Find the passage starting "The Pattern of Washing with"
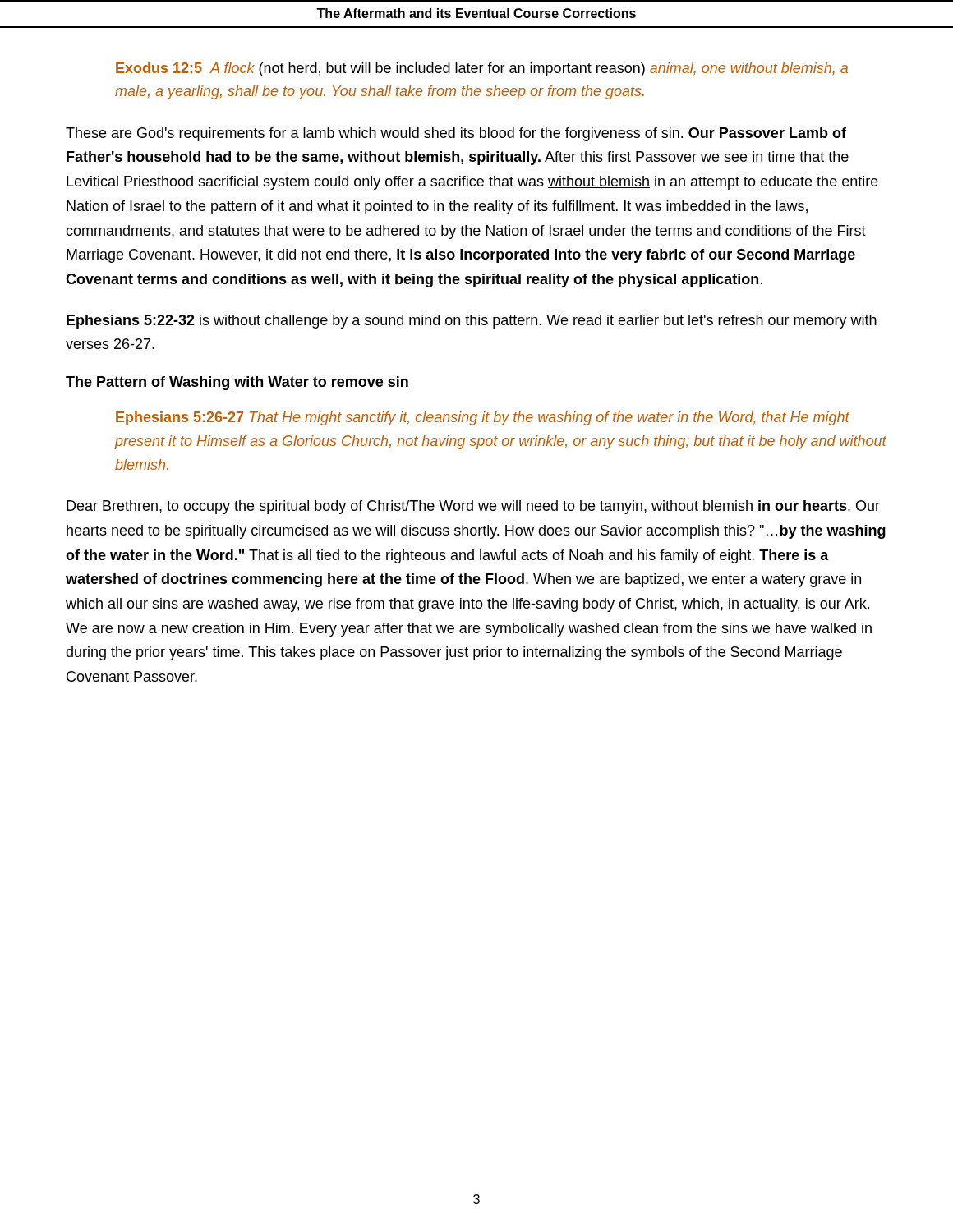 tap(237, 382)
